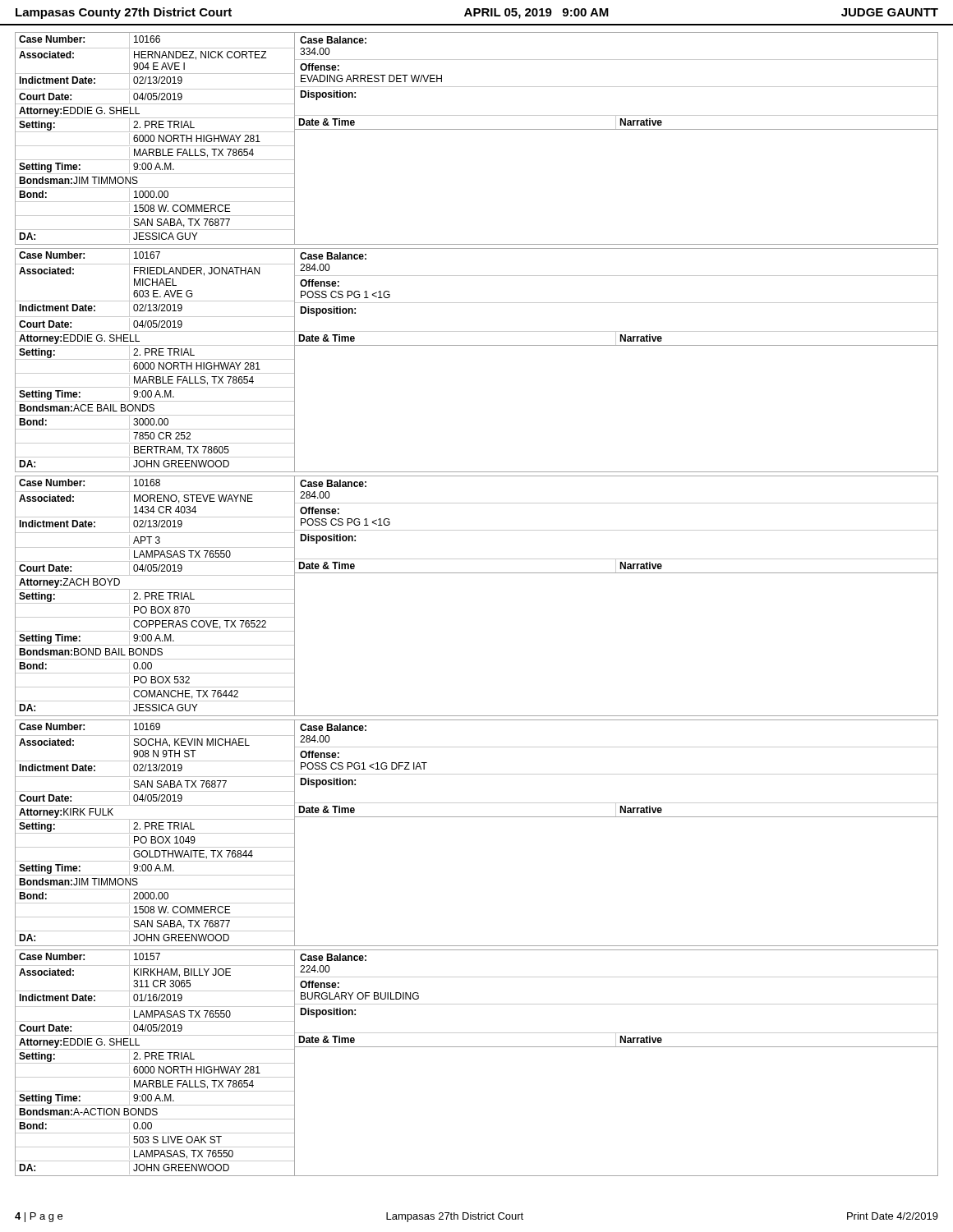Click on the table containing "Case Number: 10166"
The width and height of the screenshot is (953, 1232).
(476, 138)
